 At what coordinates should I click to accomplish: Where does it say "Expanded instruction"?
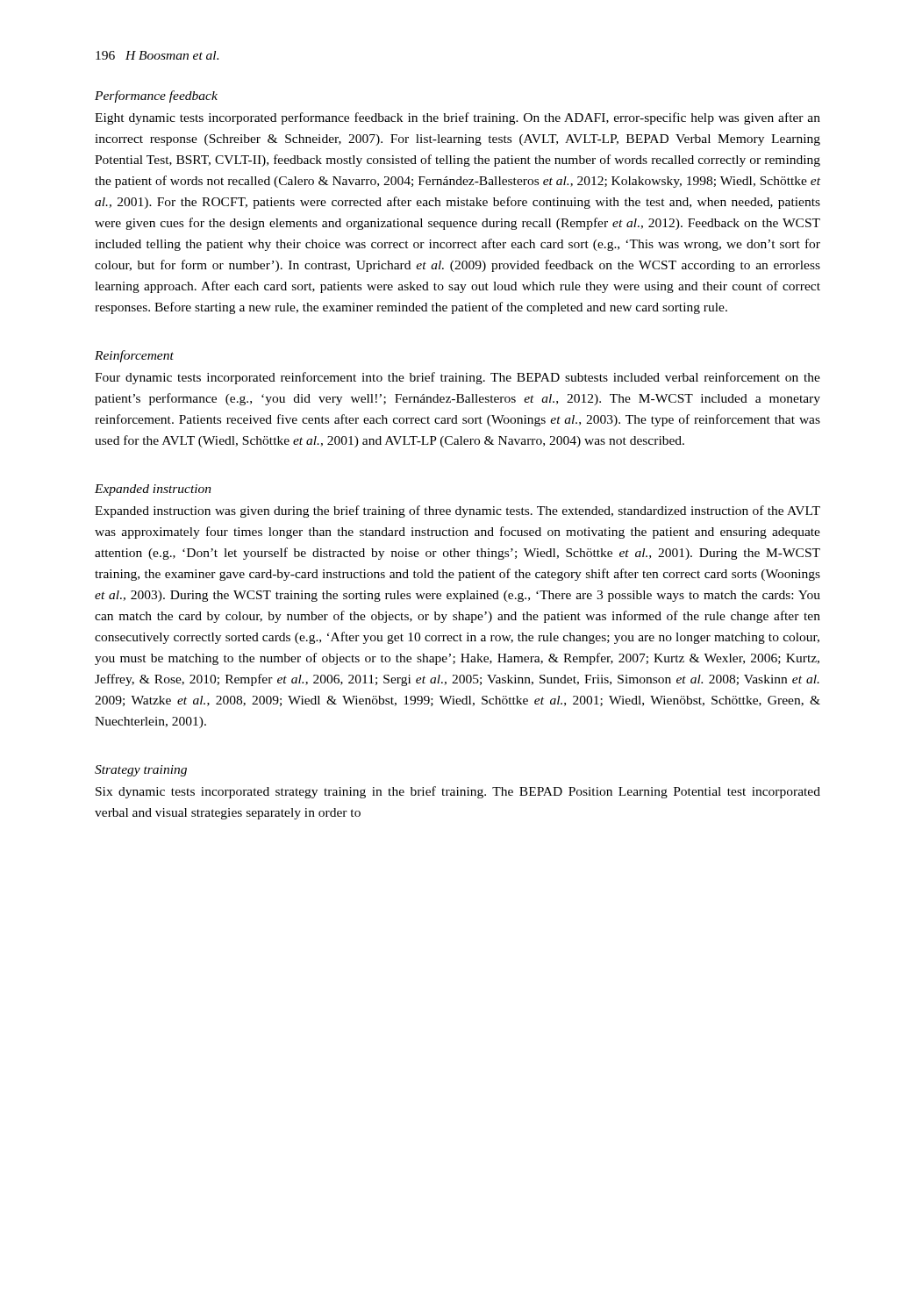pos(153,488)
